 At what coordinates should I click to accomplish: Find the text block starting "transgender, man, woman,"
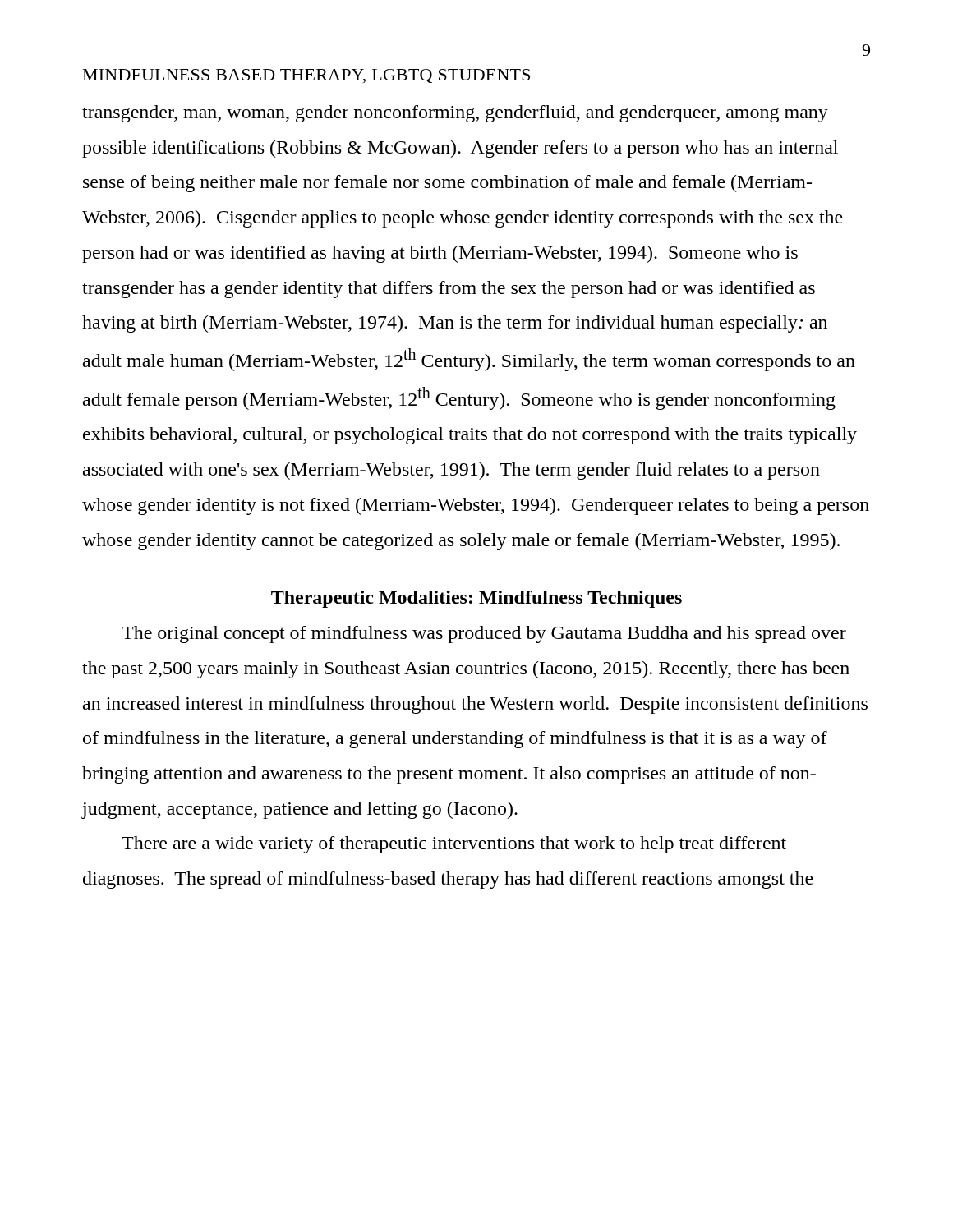click(476, 325)
